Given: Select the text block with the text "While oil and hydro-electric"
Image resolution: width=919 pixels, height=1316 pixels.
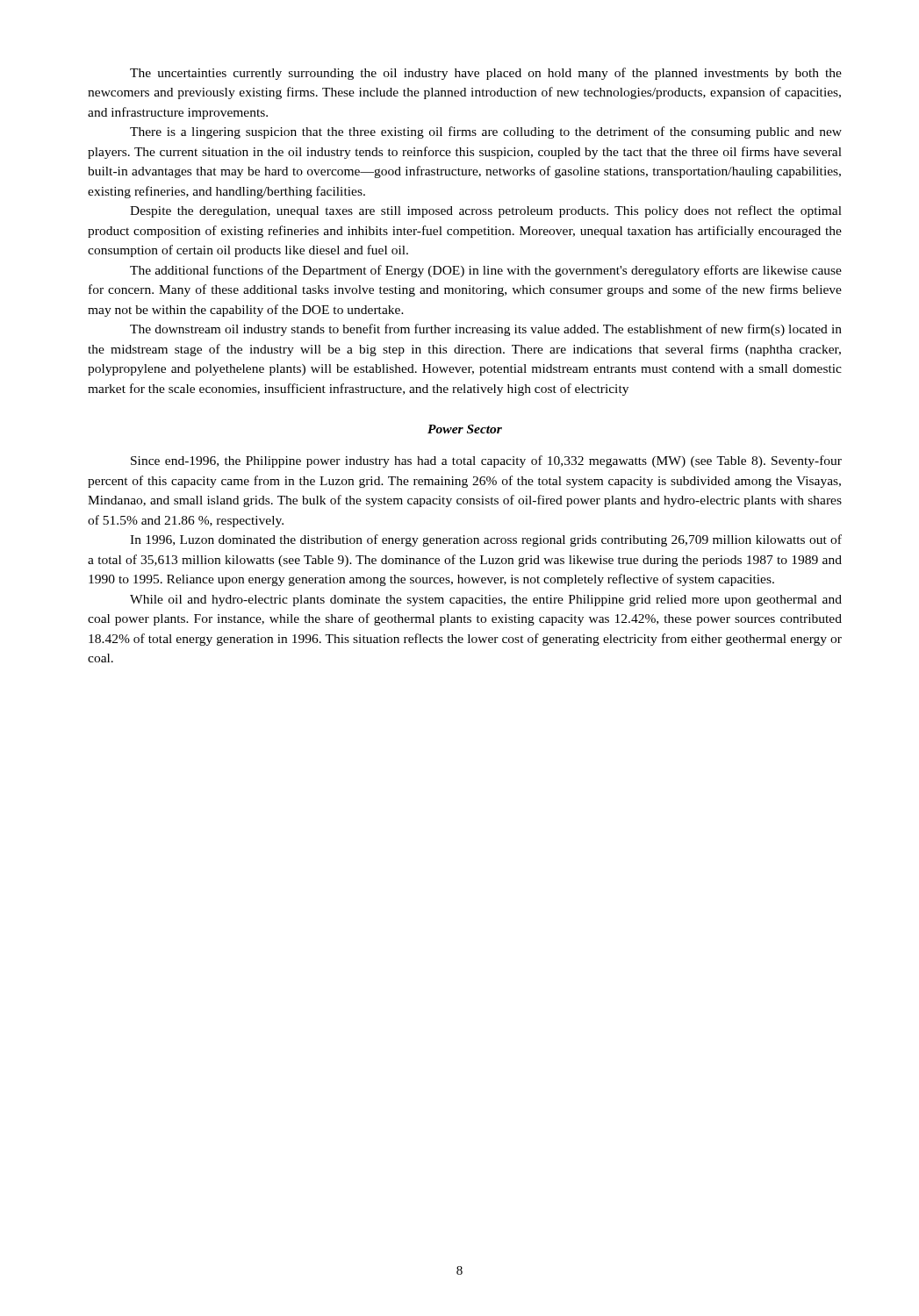Looking at the screenshot, I should click(x=465, y=629).
